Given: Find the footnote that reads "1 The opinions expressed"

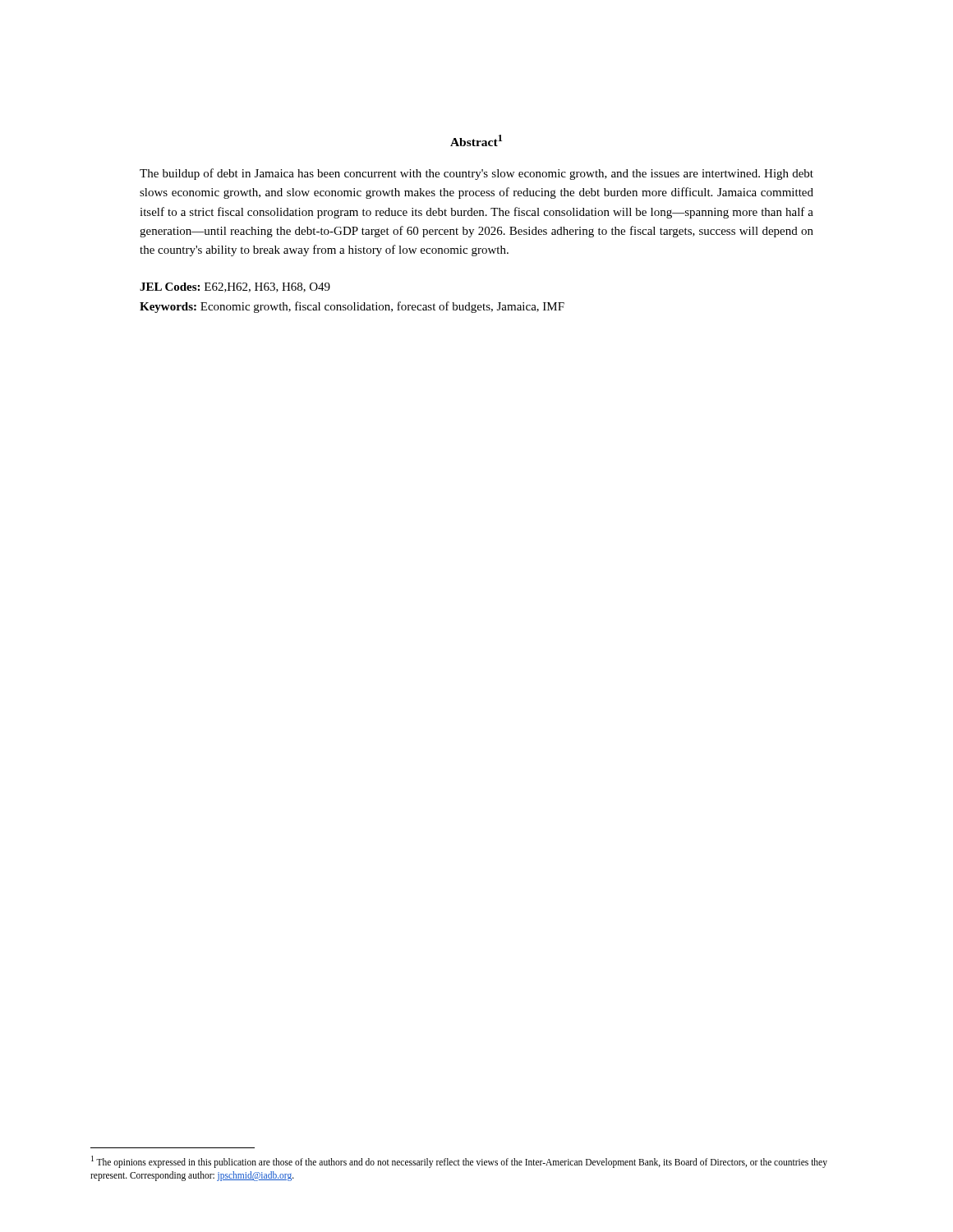Looking at the screenshot, I should (459, 1167).
